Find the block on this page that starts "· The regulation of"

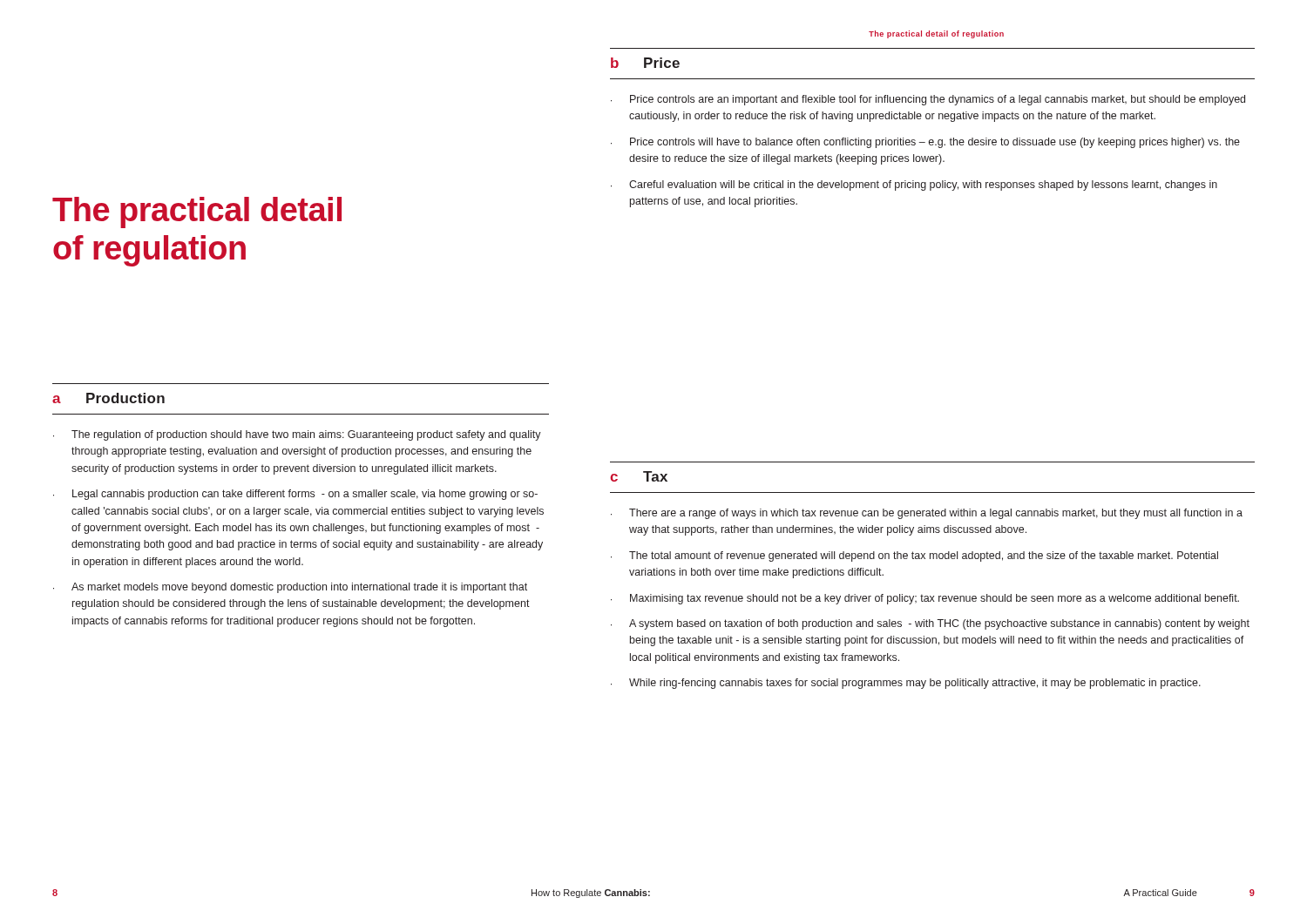(x=301, y=452)
